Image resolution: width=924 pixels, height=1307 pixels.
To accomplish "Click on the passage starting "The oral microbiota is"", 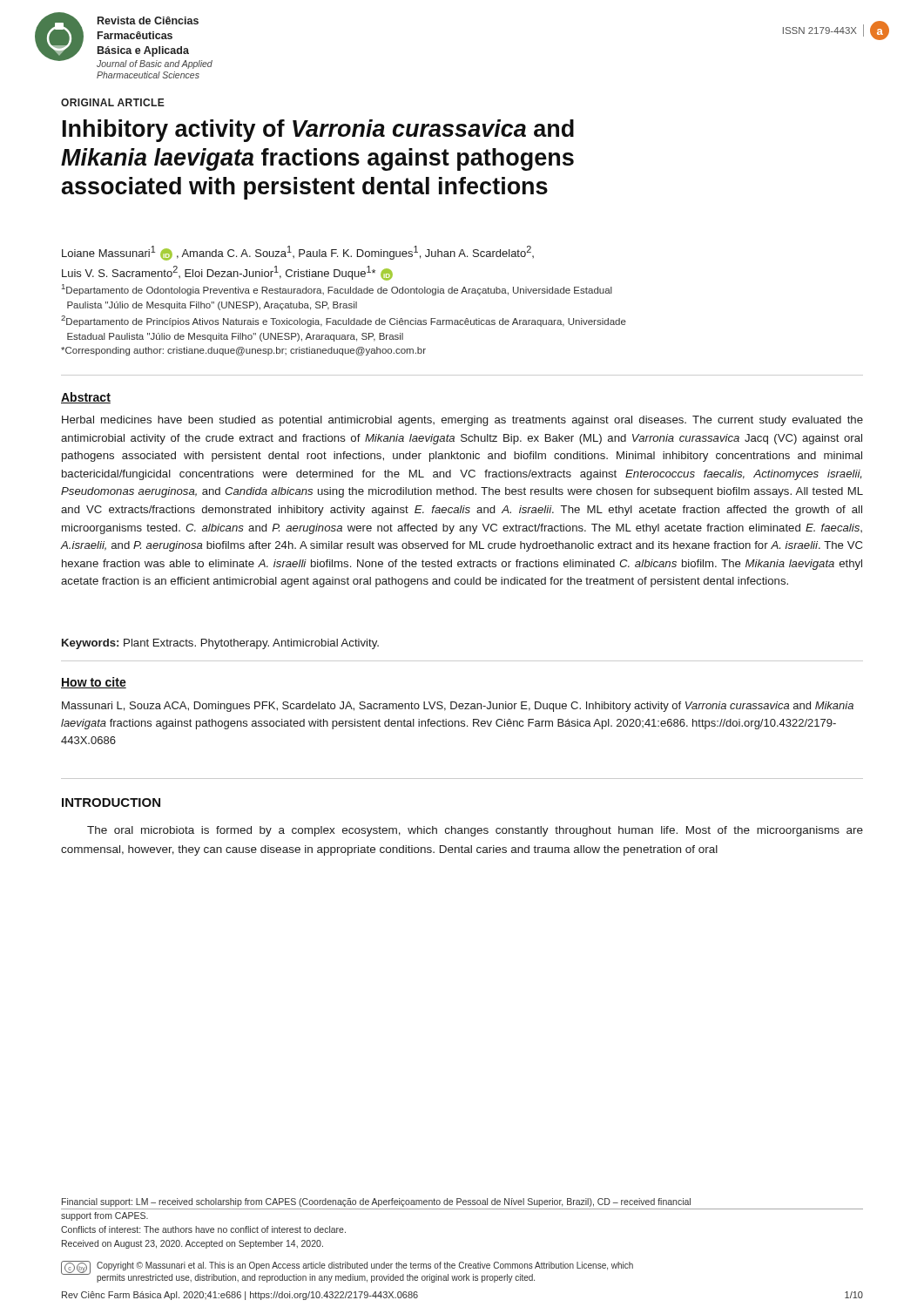I will 462,839.
